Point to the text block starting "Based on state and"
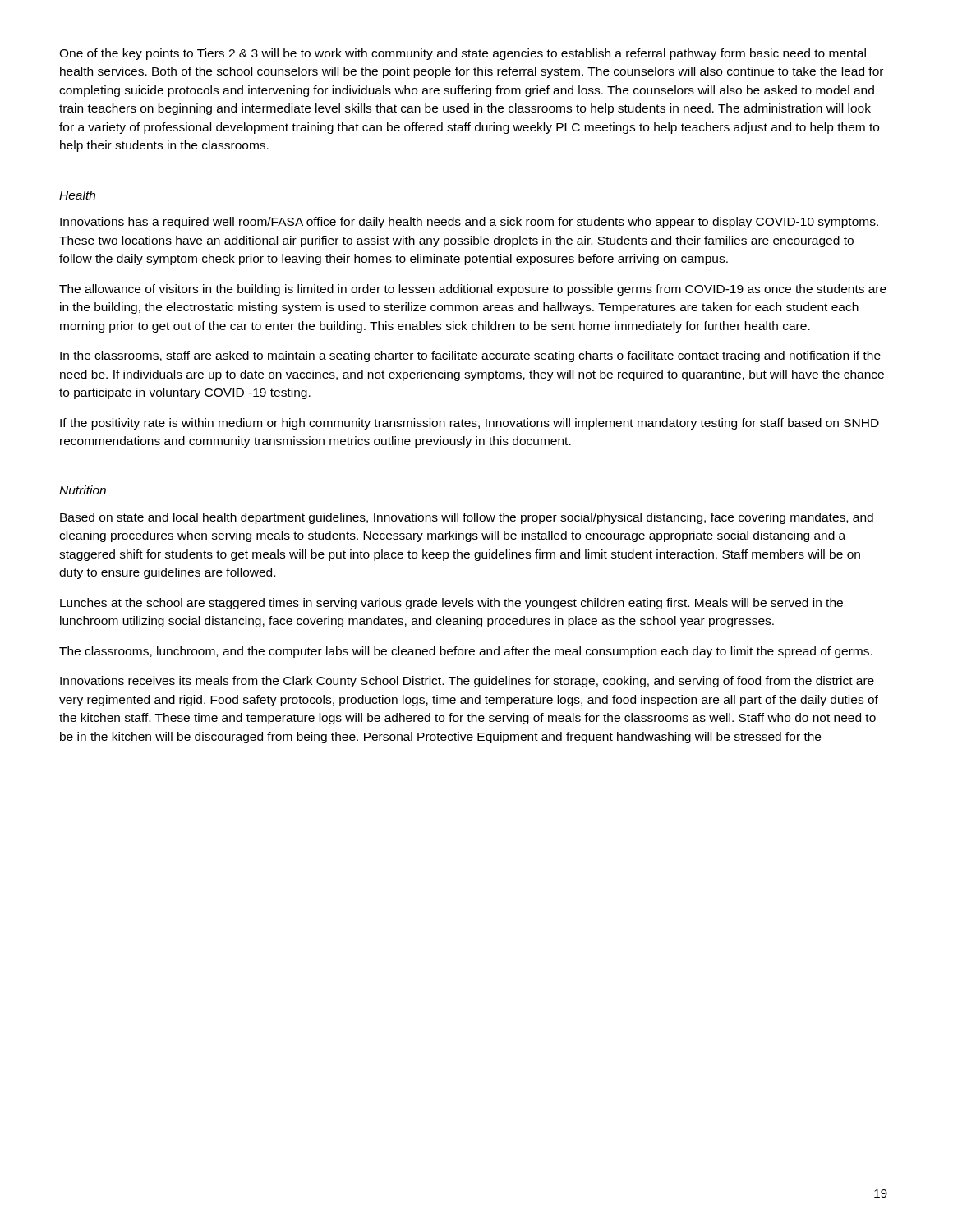 pyautogui.click(x=473, y=545)
